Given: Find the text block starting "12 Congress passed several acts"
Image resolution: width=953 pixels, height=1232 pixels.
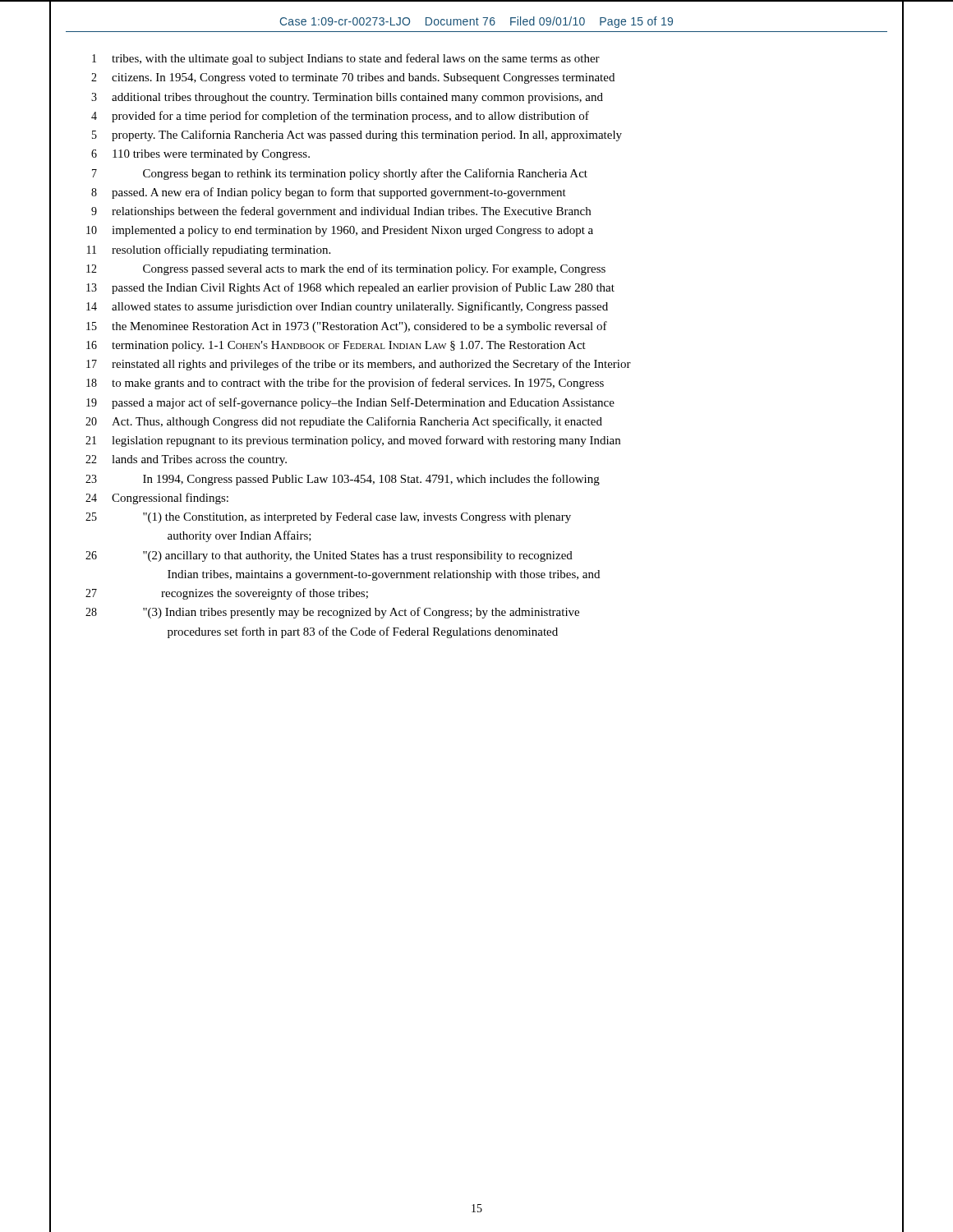Looking at the screenshot, I should 476,364.
